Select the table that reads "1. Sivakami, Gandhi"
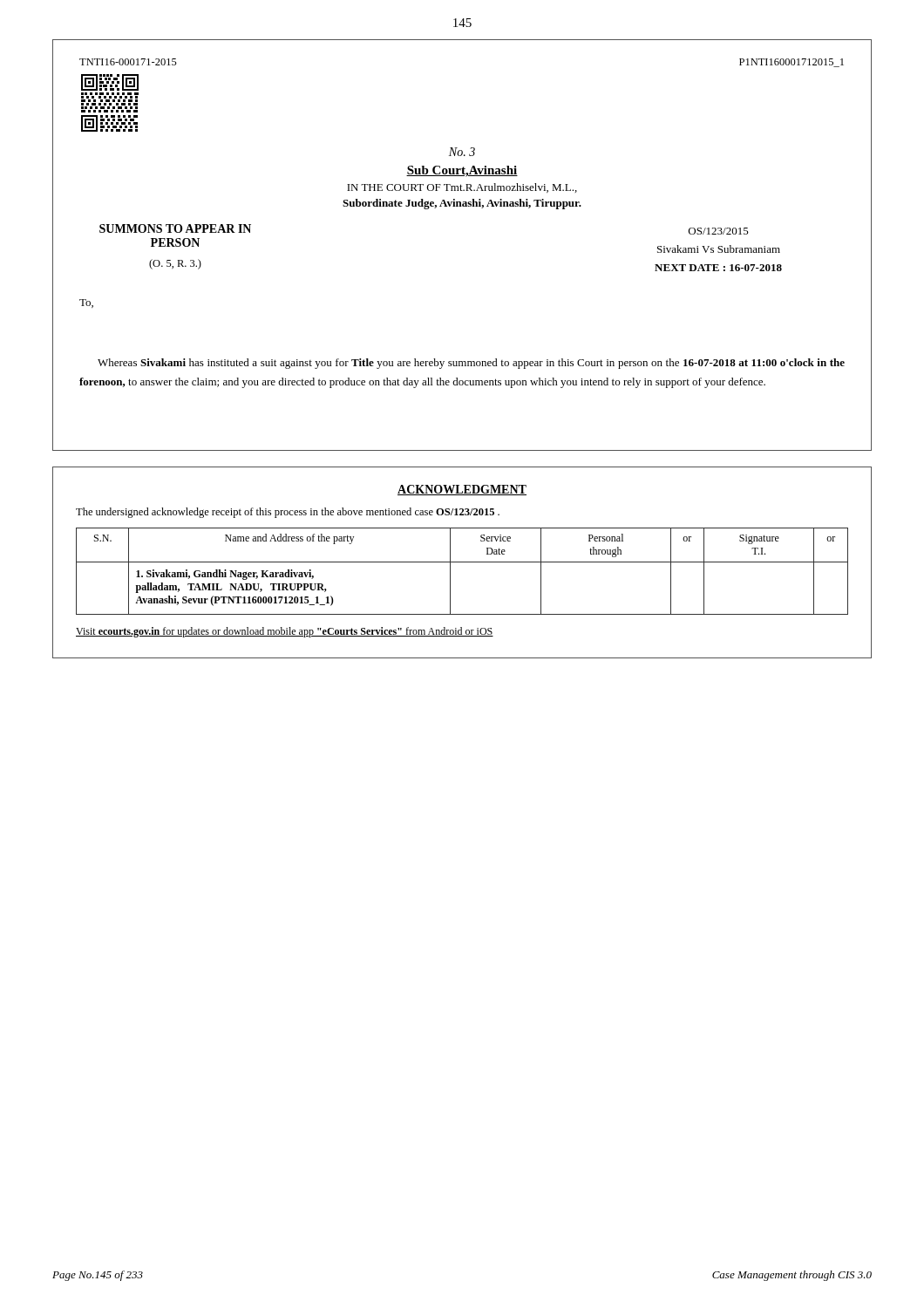This screenshot has width=924, height=1308. 462,571
